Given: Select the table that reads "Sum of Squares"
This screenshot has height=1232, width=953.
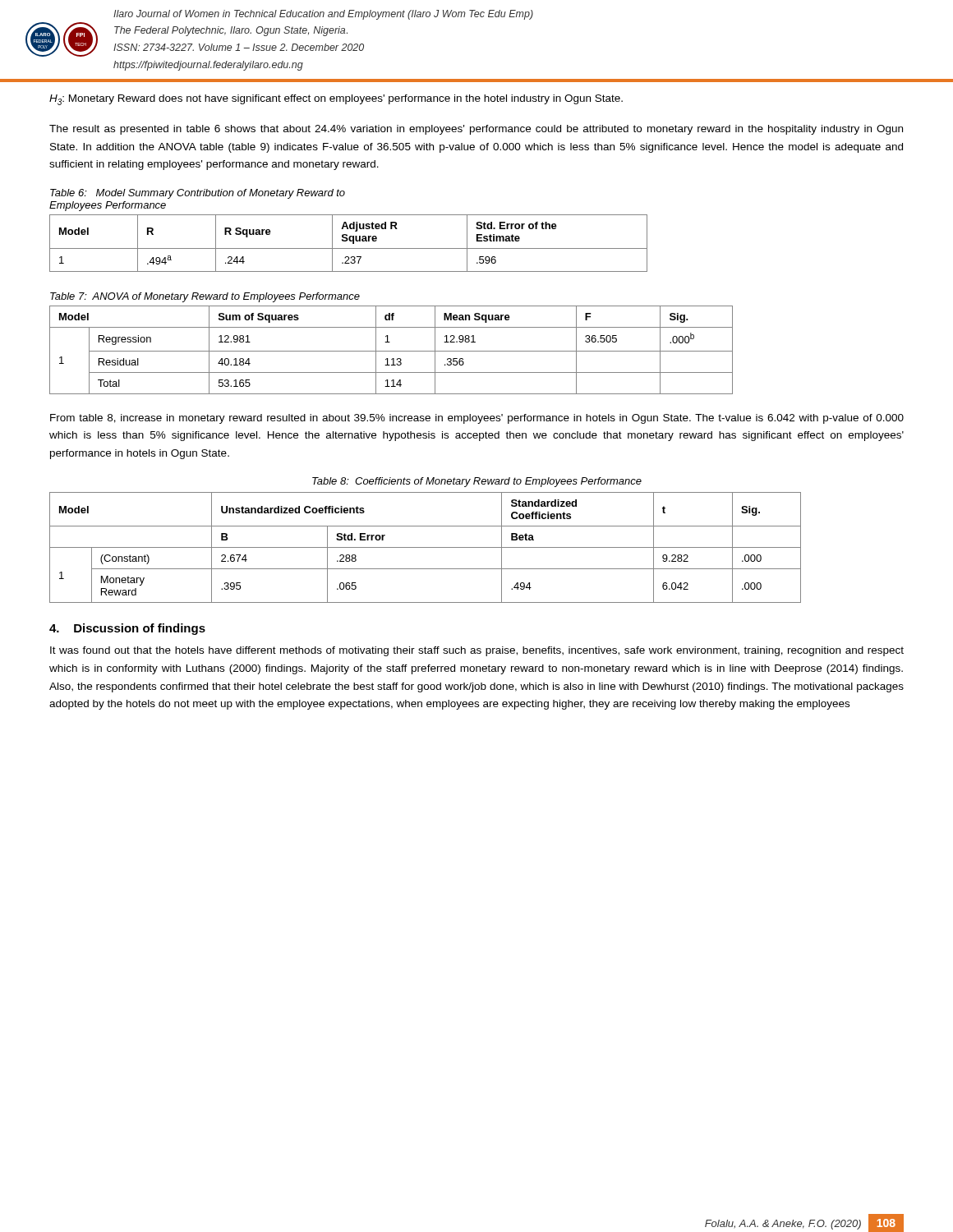Looking at the screenshot, I should [x=476, y=350].
